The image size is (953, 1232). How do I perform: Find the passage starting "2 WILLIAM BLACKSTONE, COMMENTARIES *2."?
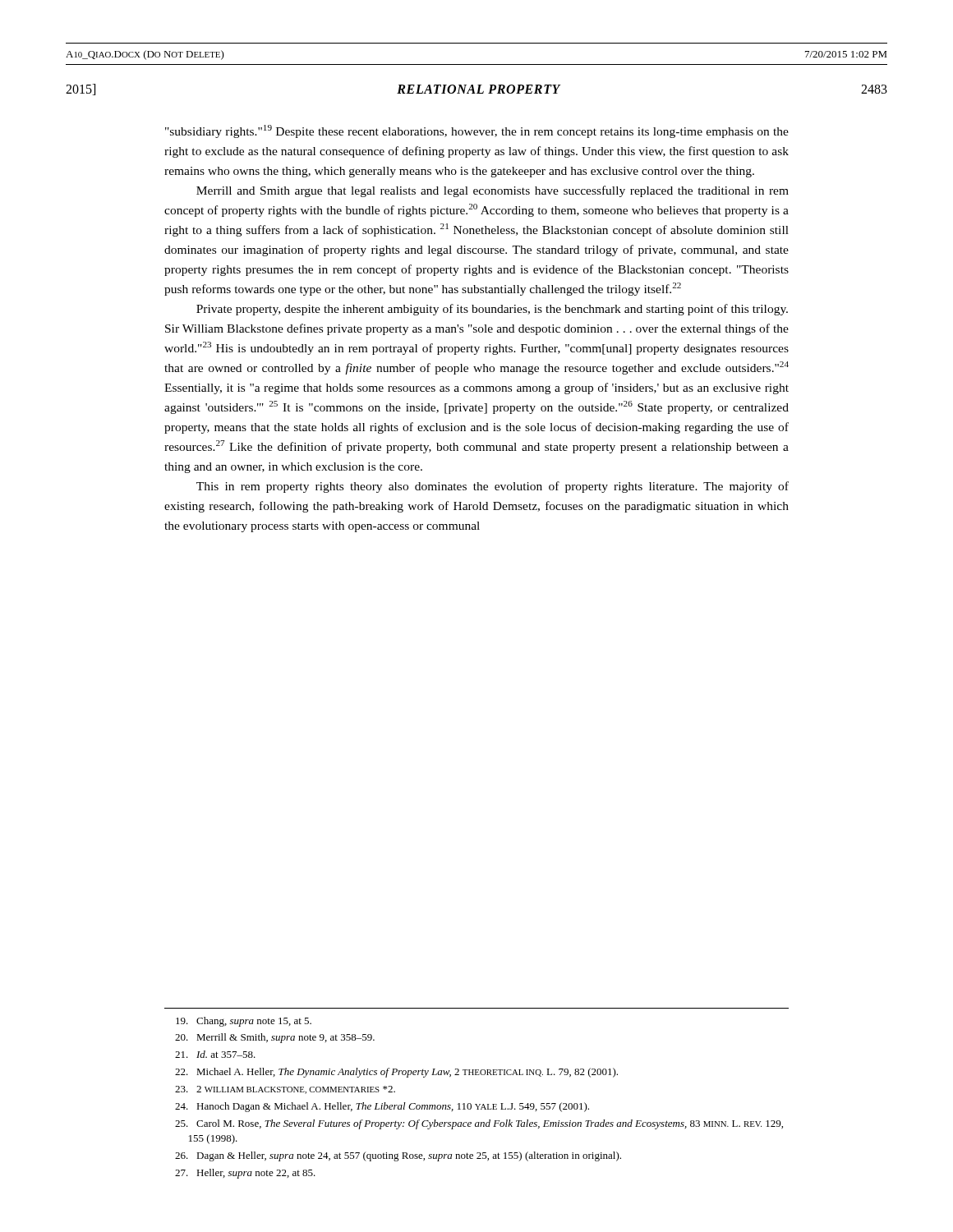click(280, 1089)
